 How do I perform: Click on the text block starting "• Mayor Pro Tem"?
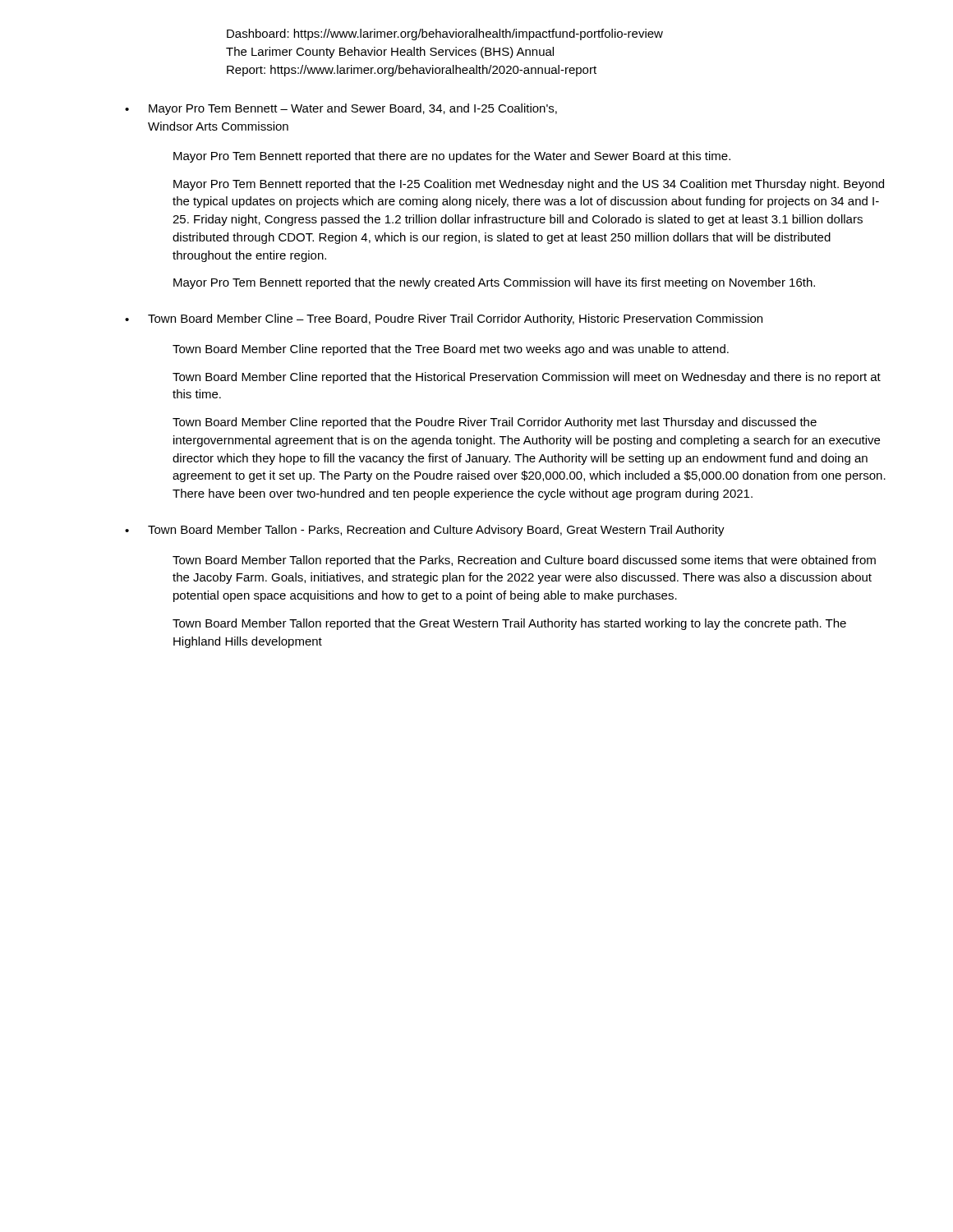click(x=506, y=117)
